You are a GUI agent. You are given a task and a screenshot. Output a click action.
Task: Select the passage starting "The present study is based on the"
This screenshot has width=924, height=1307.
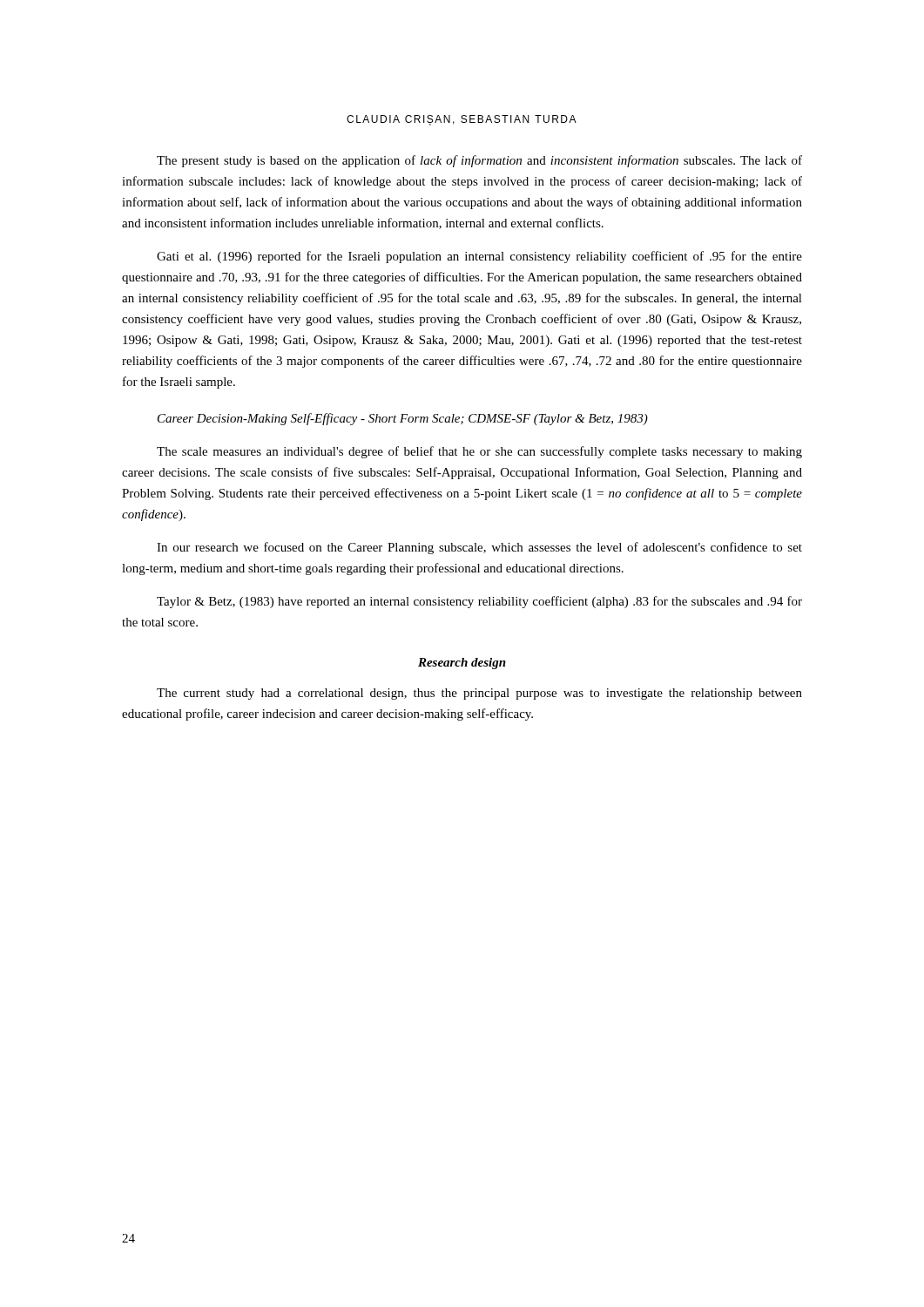462,271
